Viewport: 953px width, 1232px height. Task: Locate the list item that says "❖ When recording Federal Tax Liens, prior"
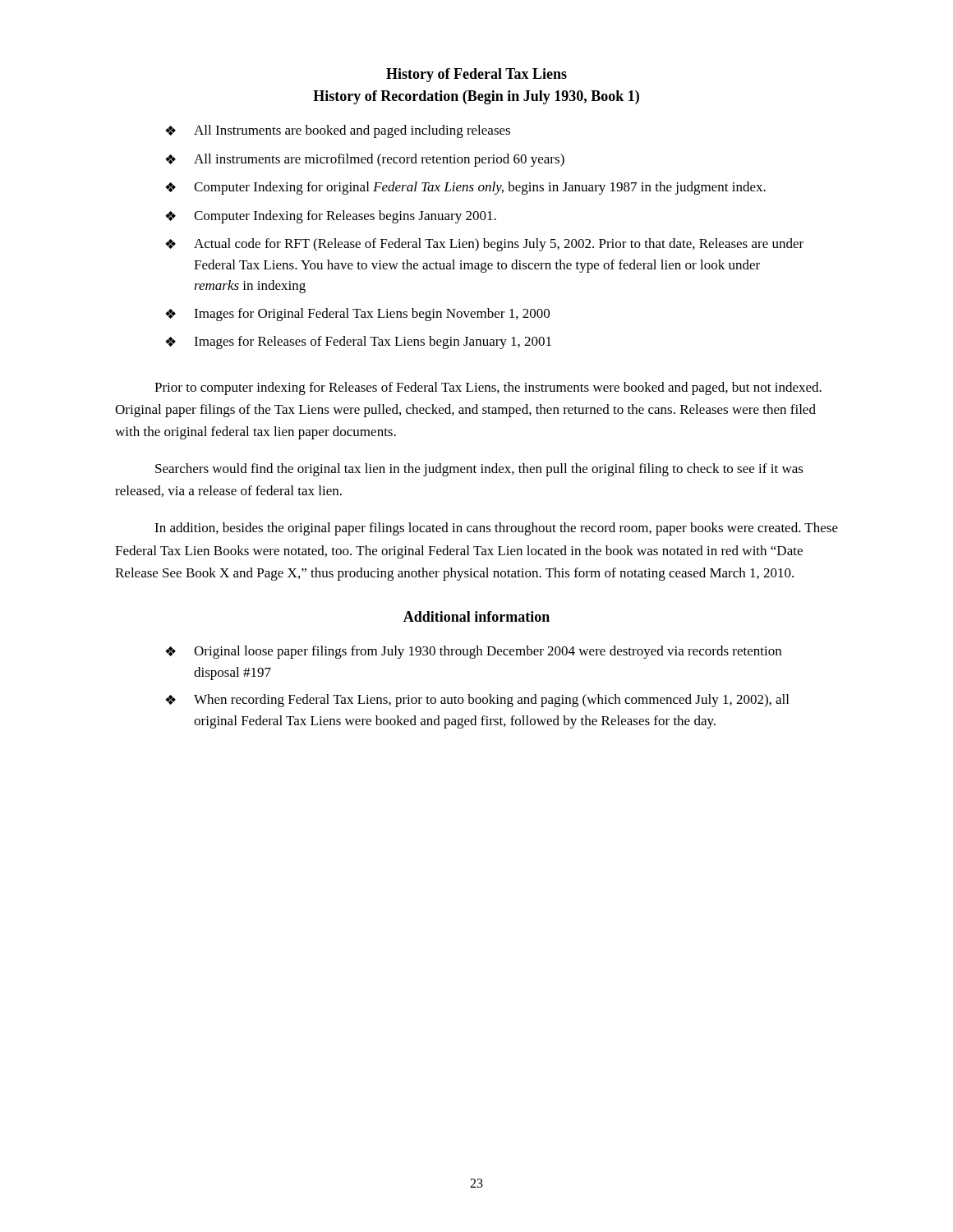(485, 710)
